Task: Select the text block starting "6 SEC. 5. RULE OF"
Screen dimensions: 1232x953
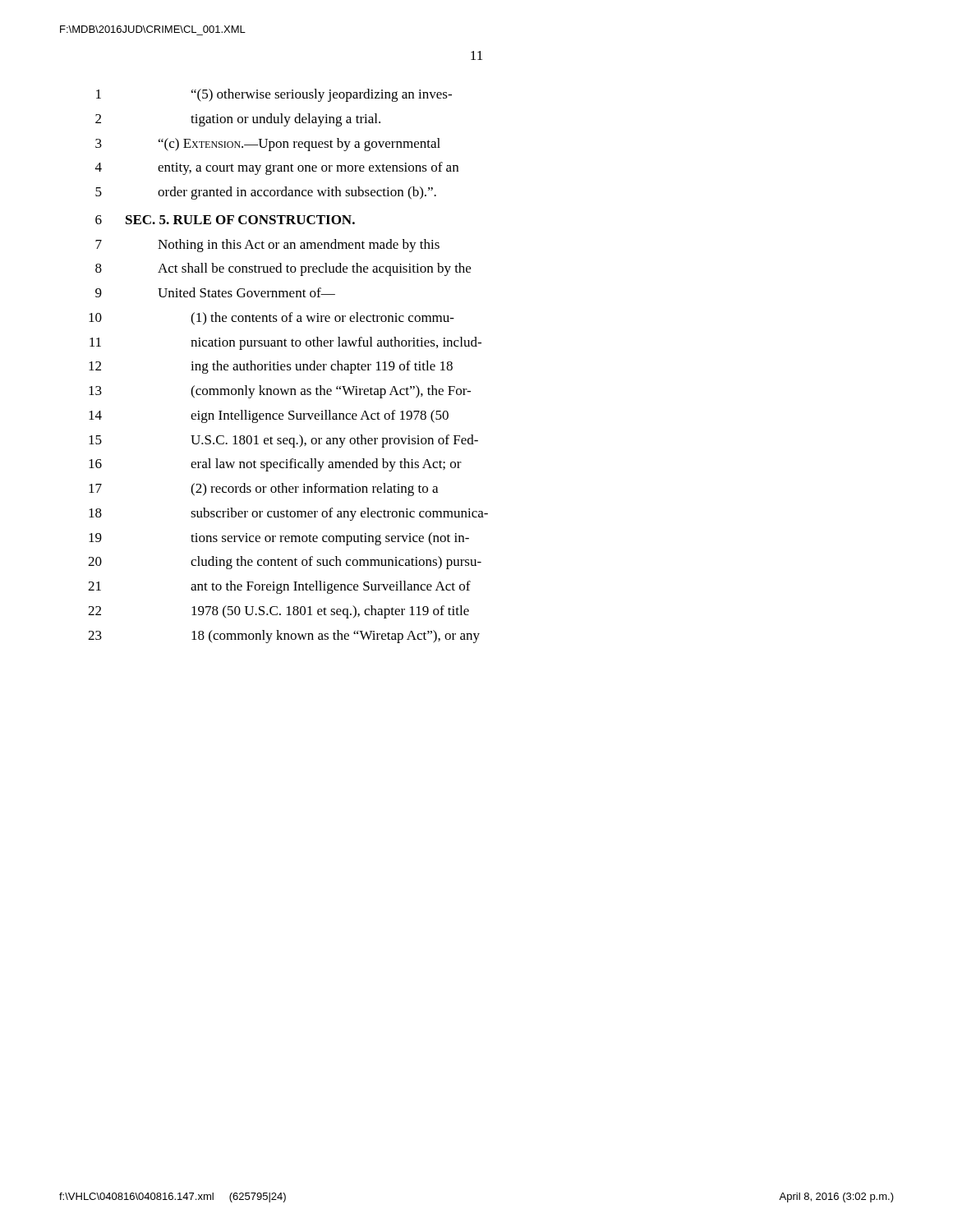Action: click(225, 220)
